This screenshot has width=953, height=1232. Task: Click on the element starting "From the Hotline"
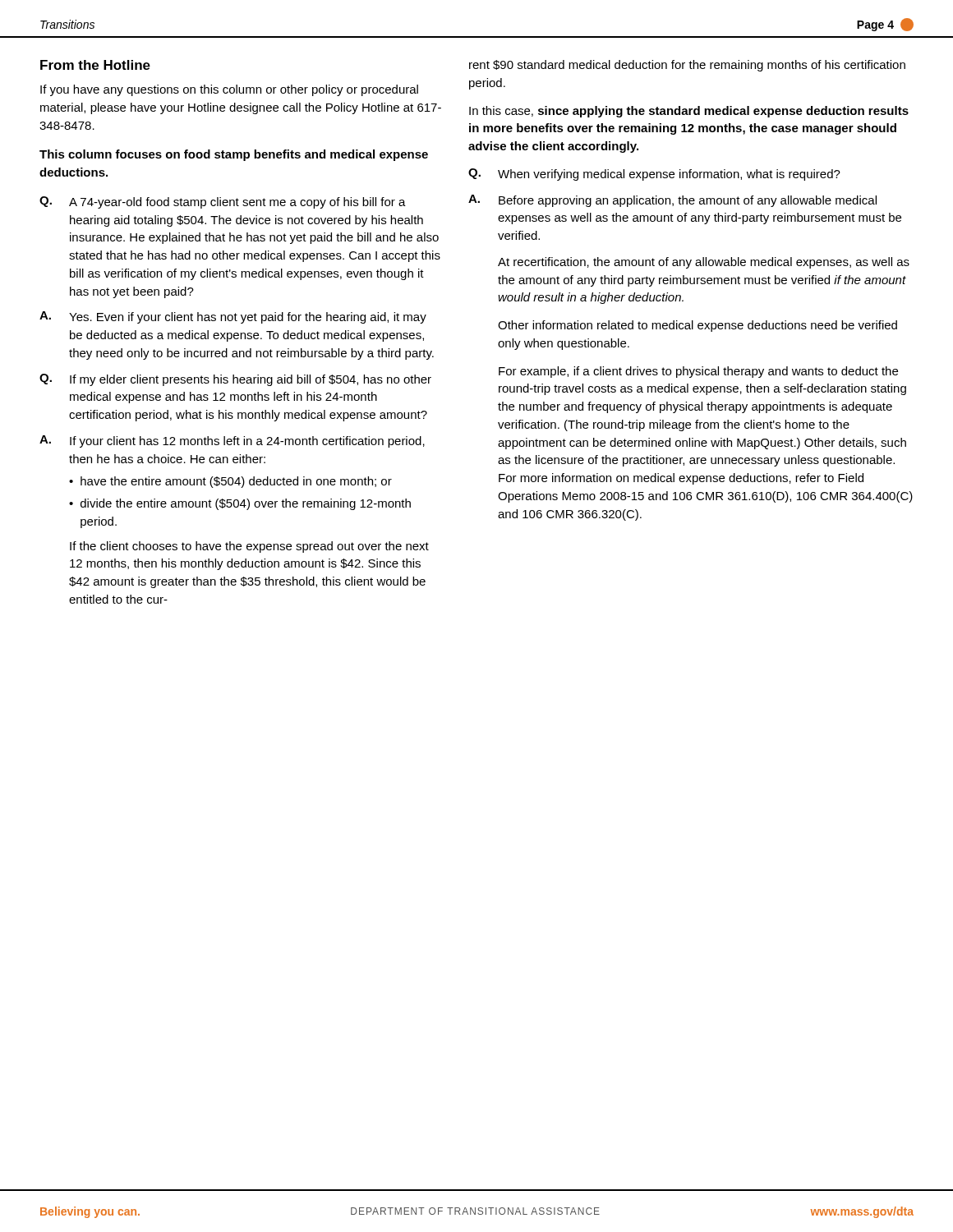click(95, 65)
